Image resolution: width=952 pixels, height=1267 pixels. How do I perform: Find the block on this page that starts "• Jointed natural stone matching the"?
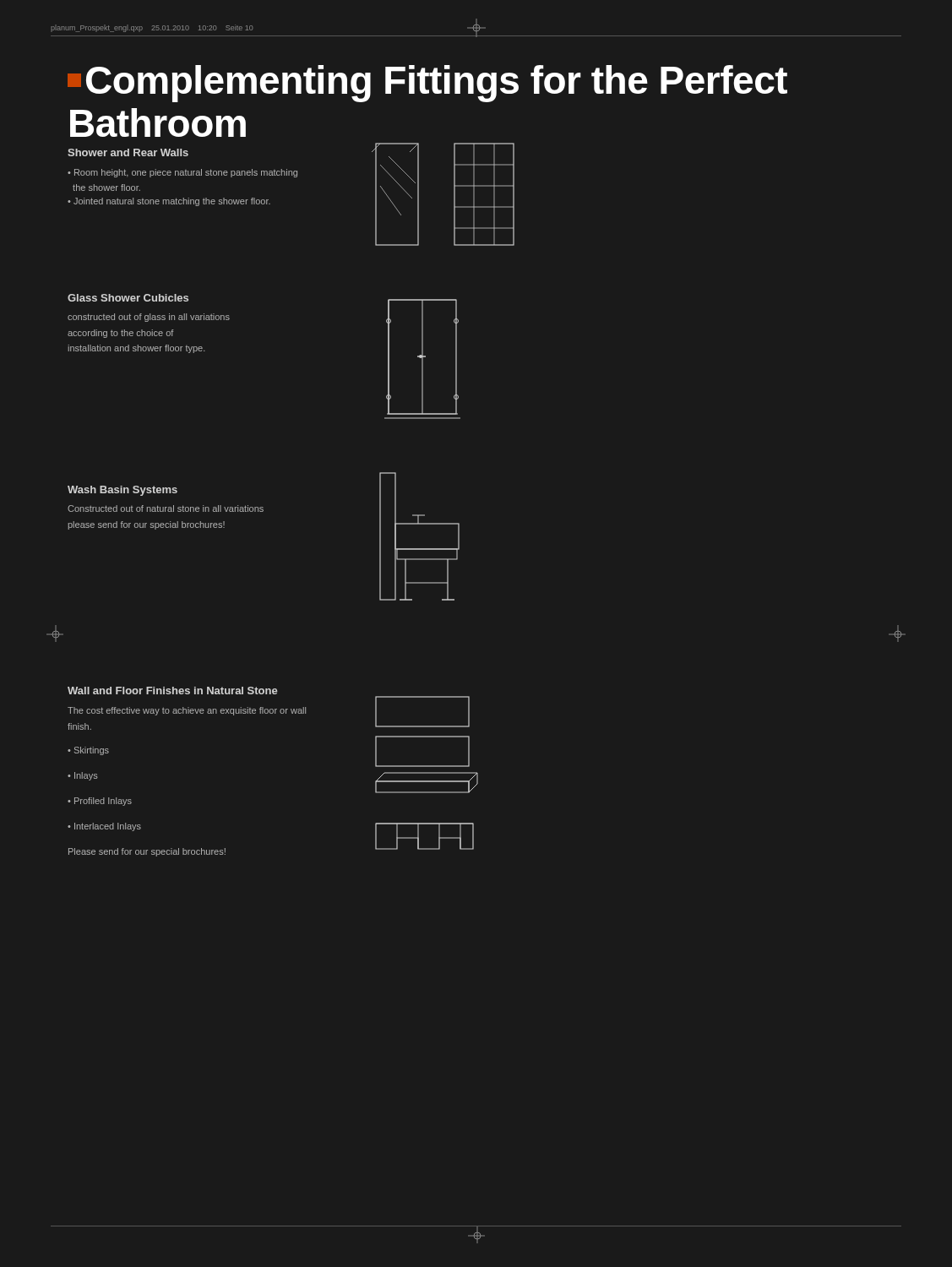coord(169,201)
